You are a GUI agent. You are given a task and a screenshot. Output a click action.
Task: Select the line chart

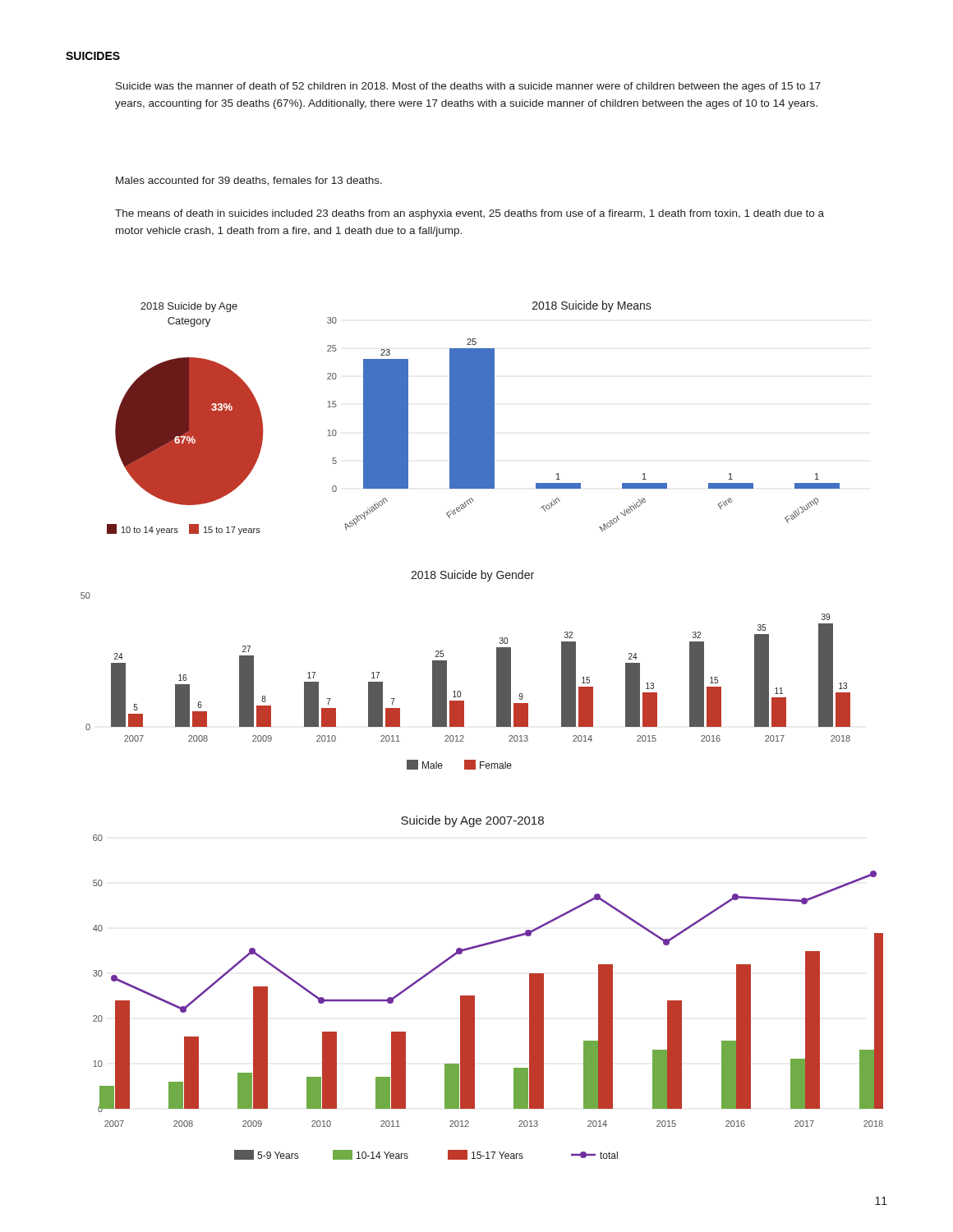[472, 994]
